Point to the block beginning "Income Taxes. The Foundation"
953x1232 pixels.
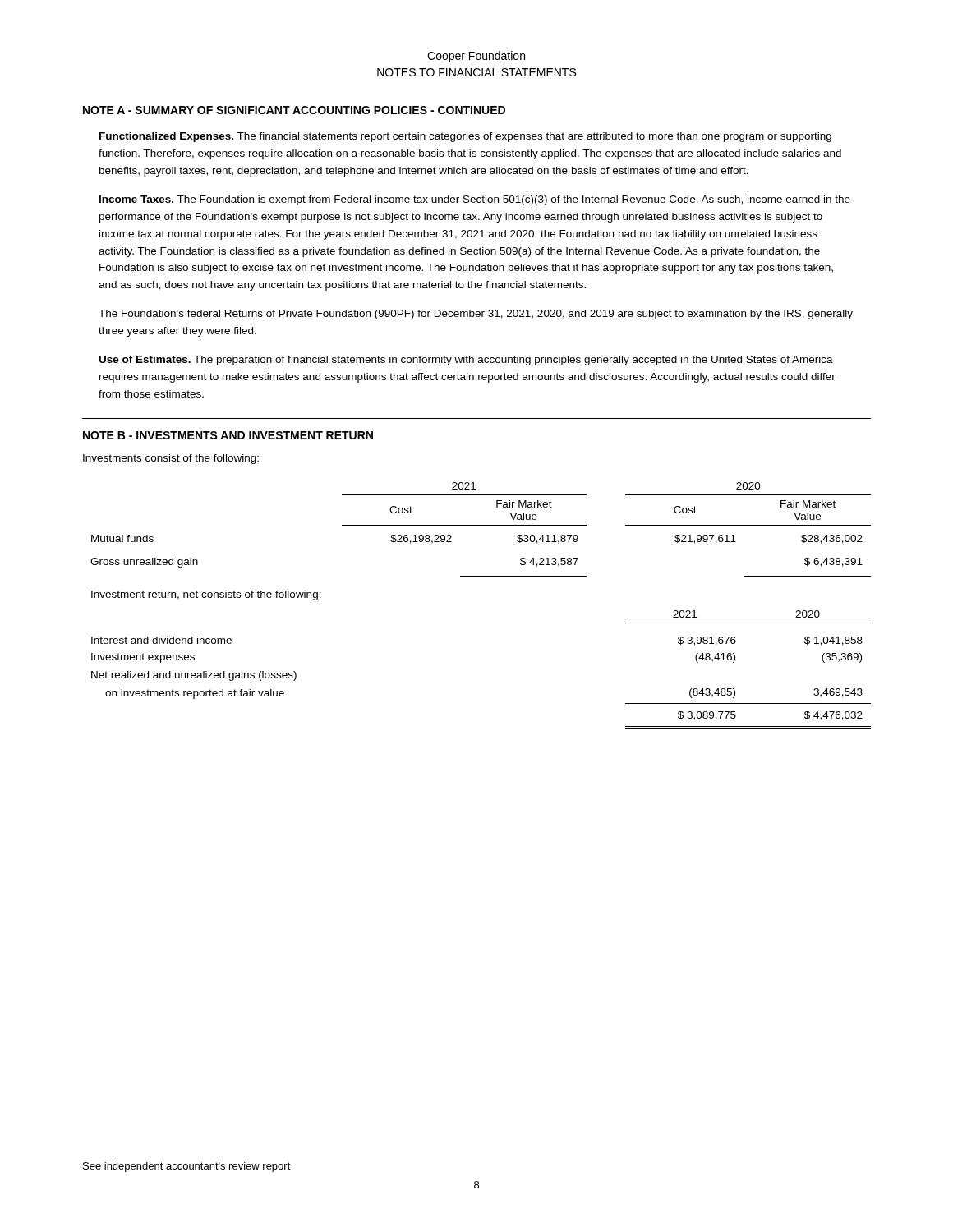(474, 242)
